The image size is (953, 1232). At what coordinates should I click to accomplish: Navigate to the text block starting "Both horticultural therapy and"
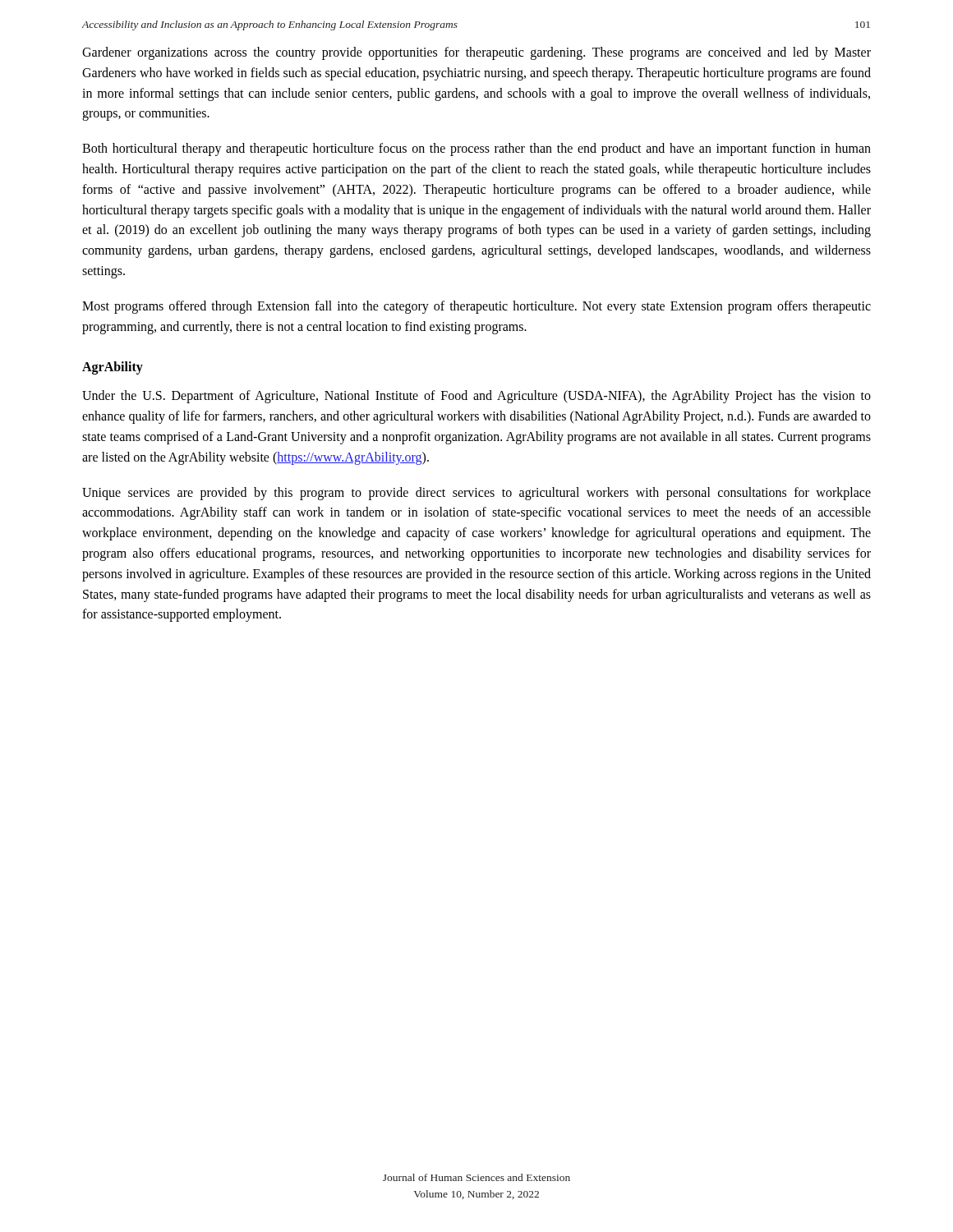(x=476, y=210)
